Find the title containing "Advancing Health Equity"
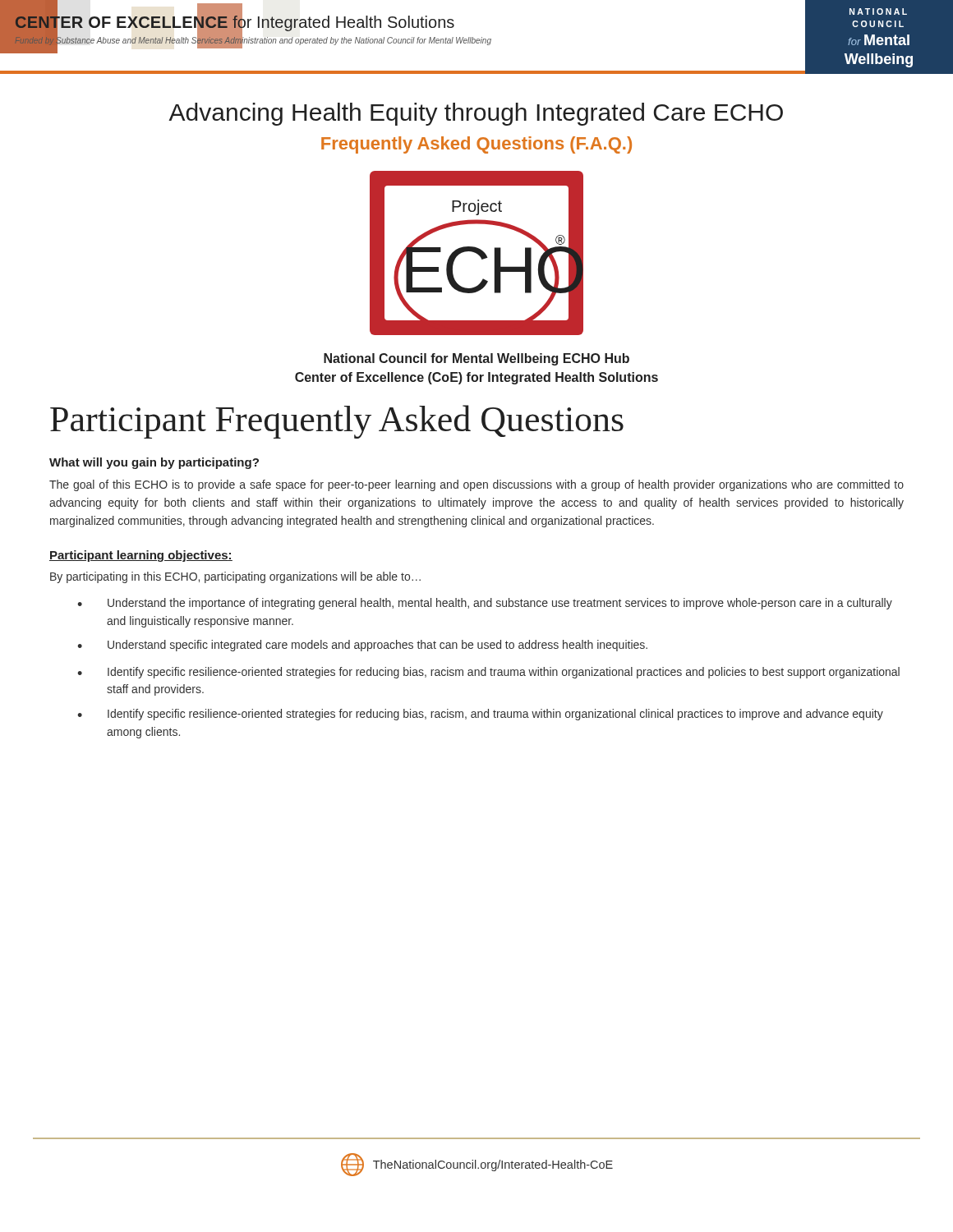 [476, 112]
